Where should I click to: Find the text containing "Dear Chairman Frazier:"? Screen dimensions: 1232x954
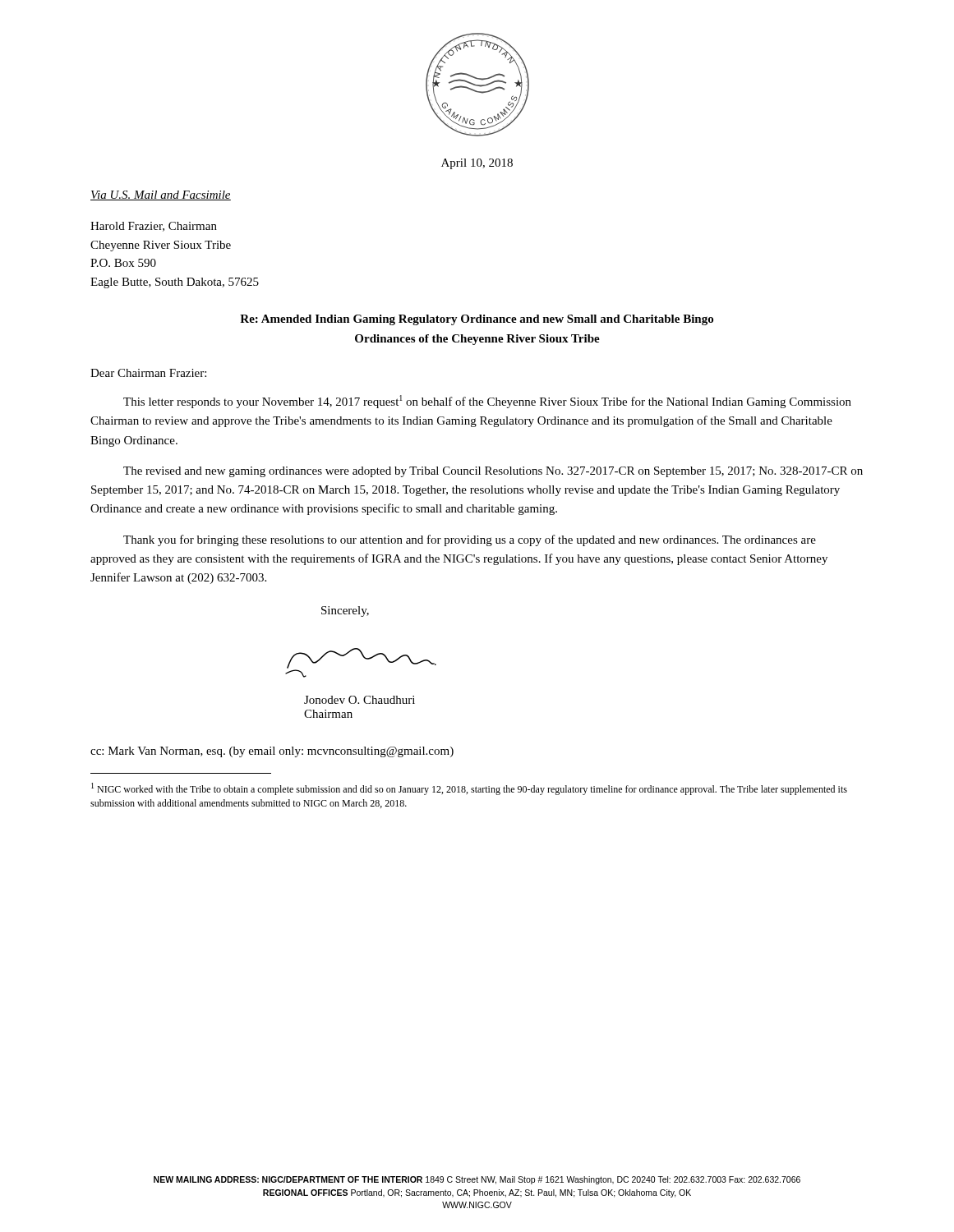pyautogui.click(x=149, y=373)
